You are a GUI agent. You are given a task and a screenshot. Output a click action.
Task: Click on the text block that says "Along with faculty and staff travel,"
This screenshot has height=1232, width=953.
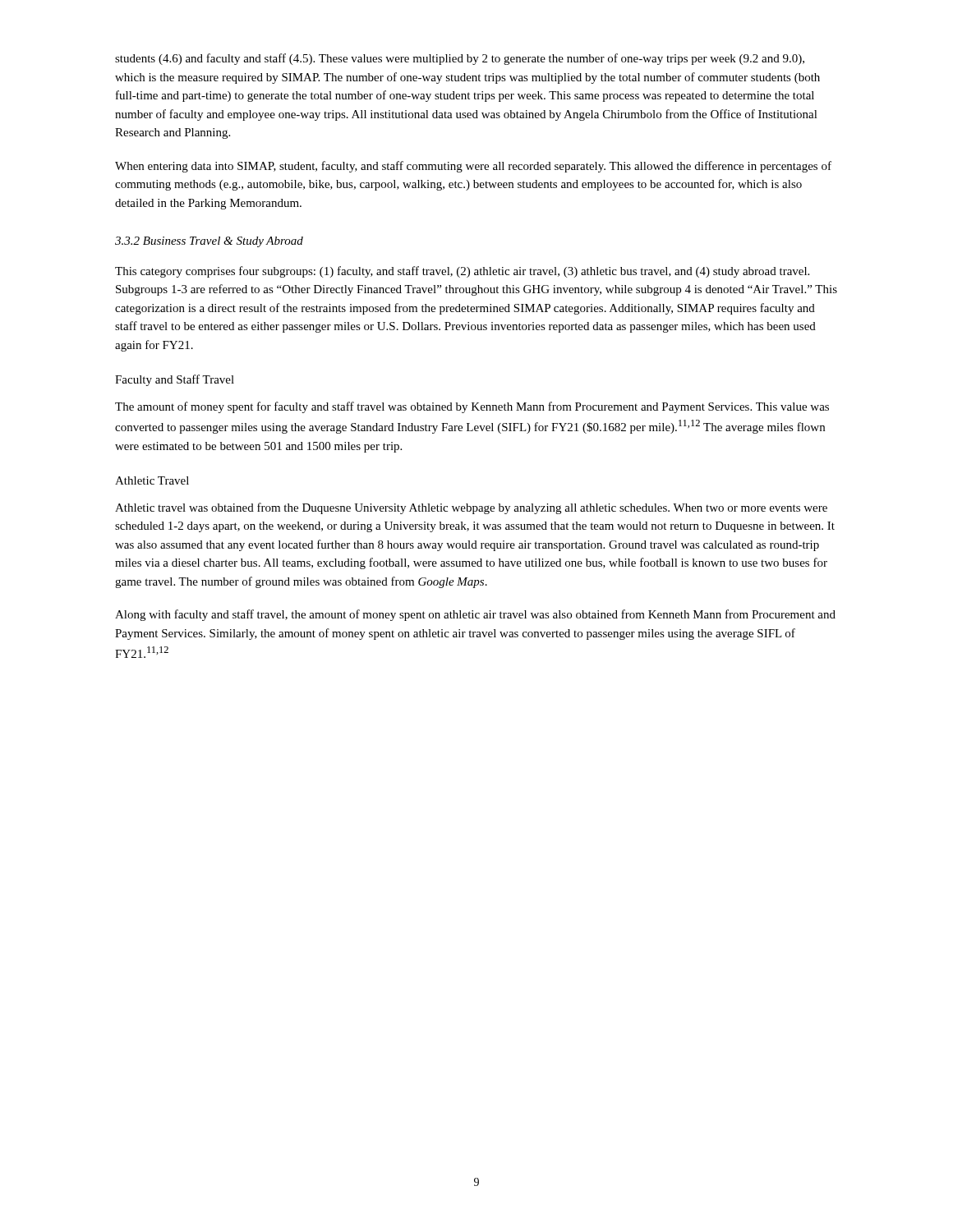tap(475, 634)
